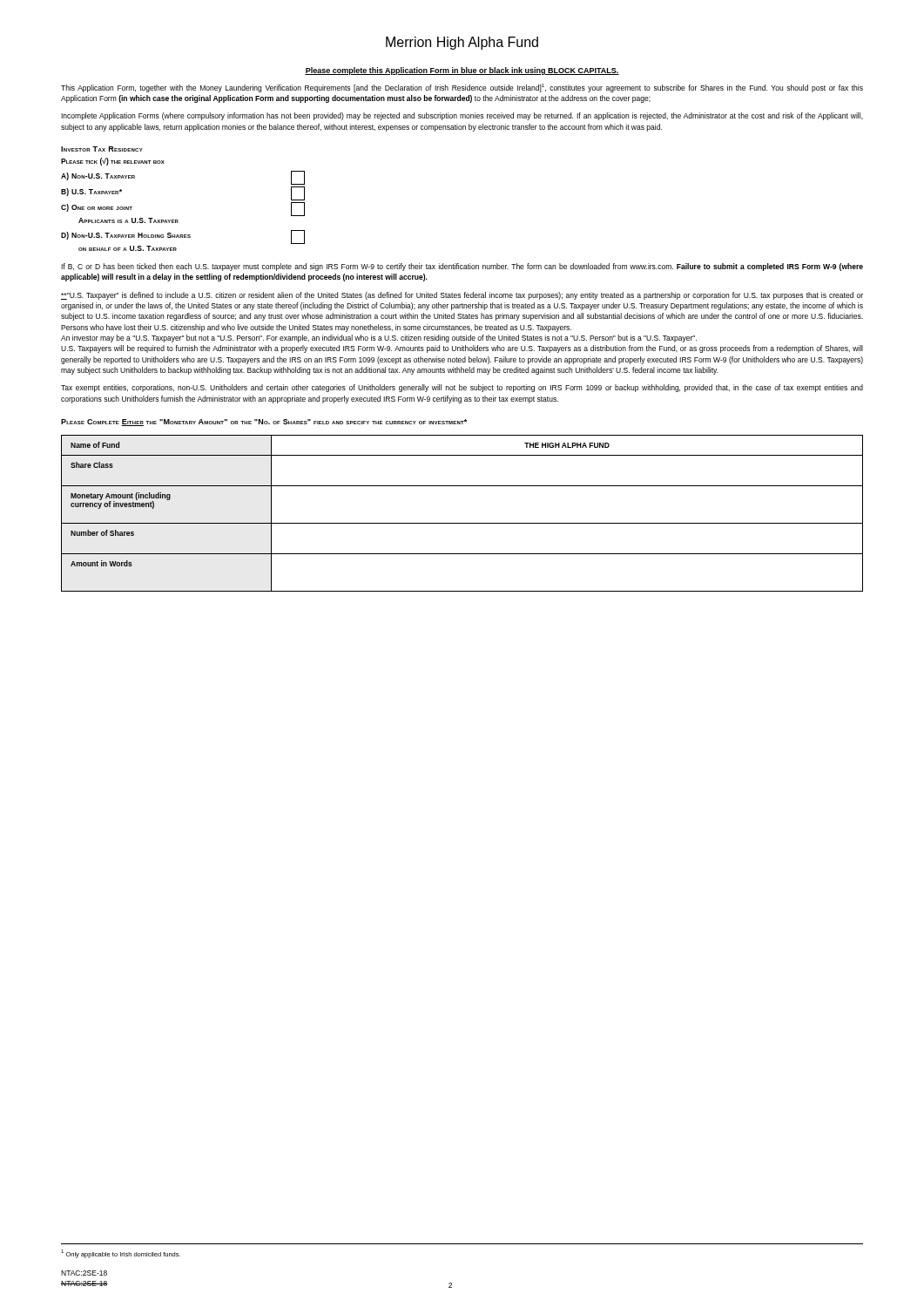924x1307 pixels.
Task: Click on the region starting "If B, C or D has been"
Action: 462,272
